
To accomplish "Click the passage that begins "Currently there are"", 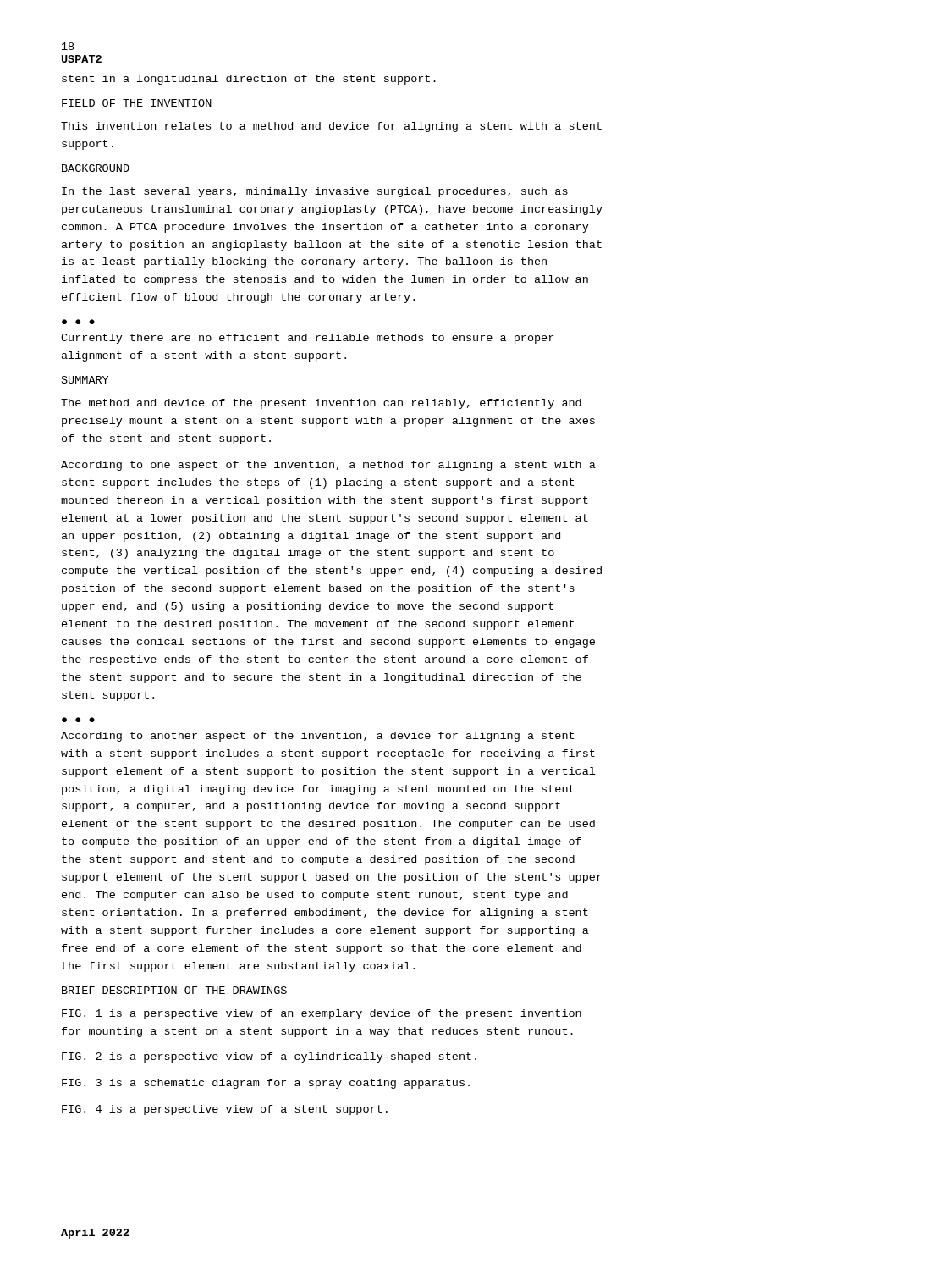I will [x=308, y=347].
